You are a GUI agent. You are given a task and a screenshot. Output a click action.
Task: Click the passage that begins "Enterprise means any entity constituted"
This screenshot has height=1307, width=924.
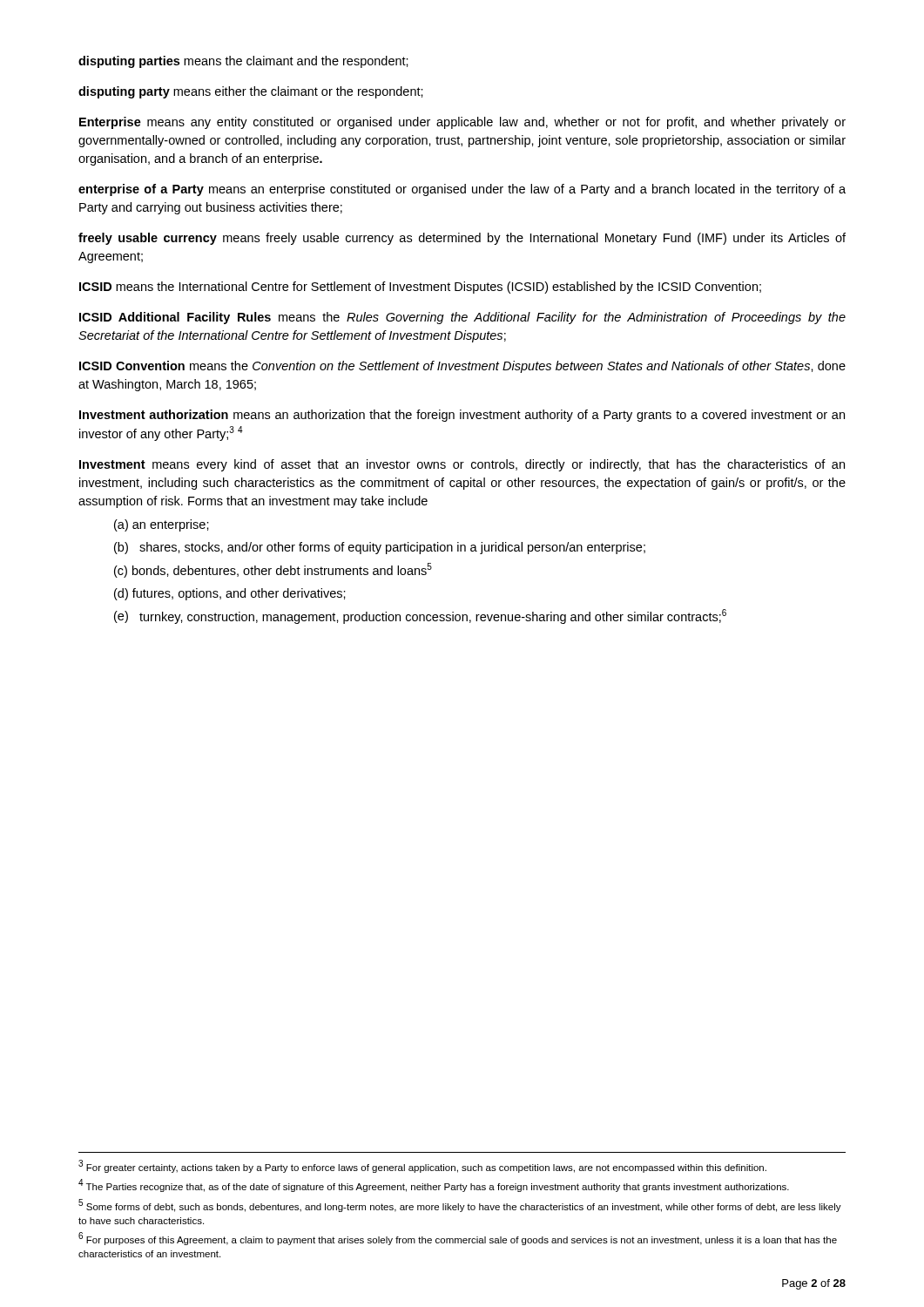462,141
